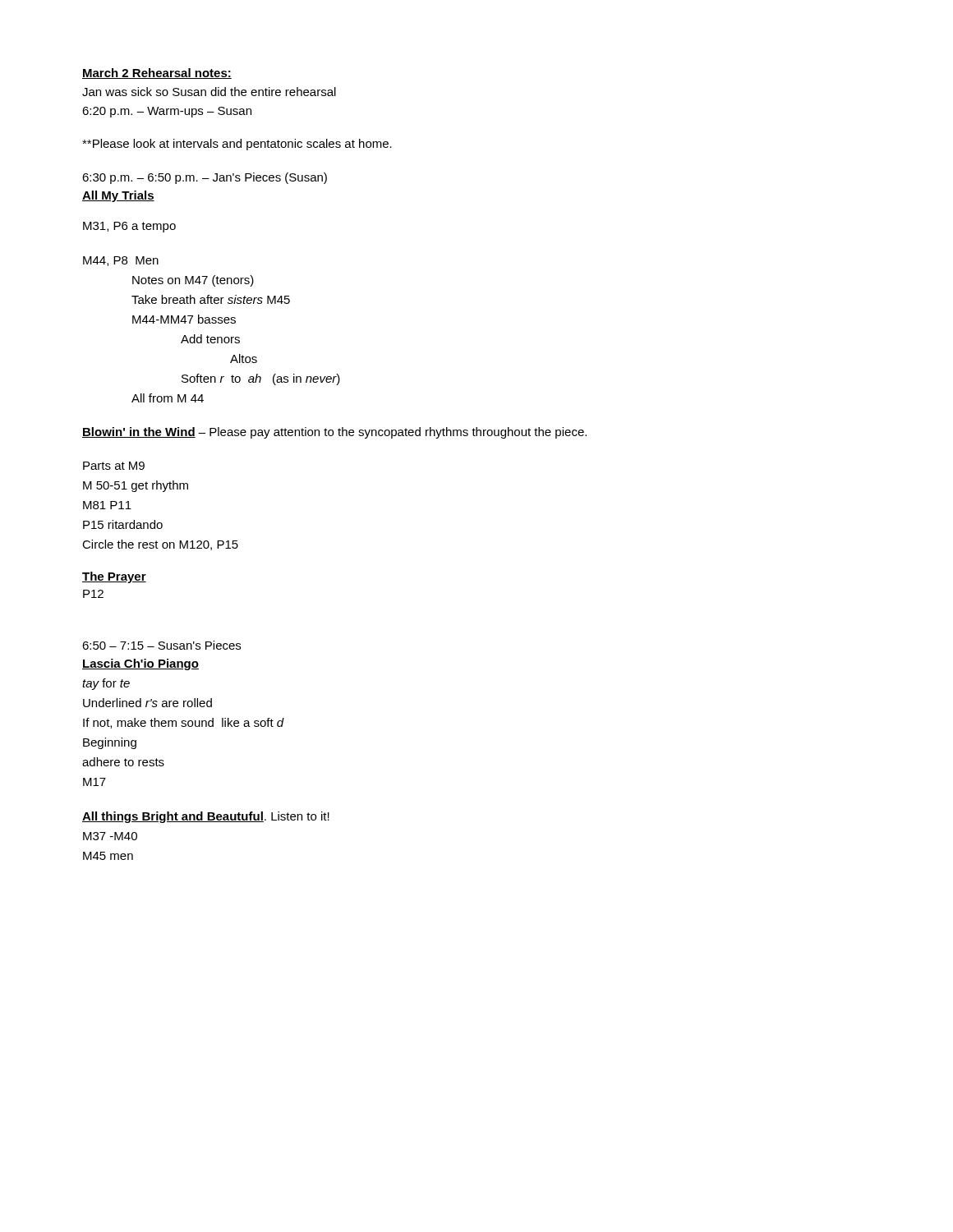The height and width of the screenshot is (1232, 953).
Task: Find the section header containing "March 2 Rehearsal notes:"
Action: point(157,73)
